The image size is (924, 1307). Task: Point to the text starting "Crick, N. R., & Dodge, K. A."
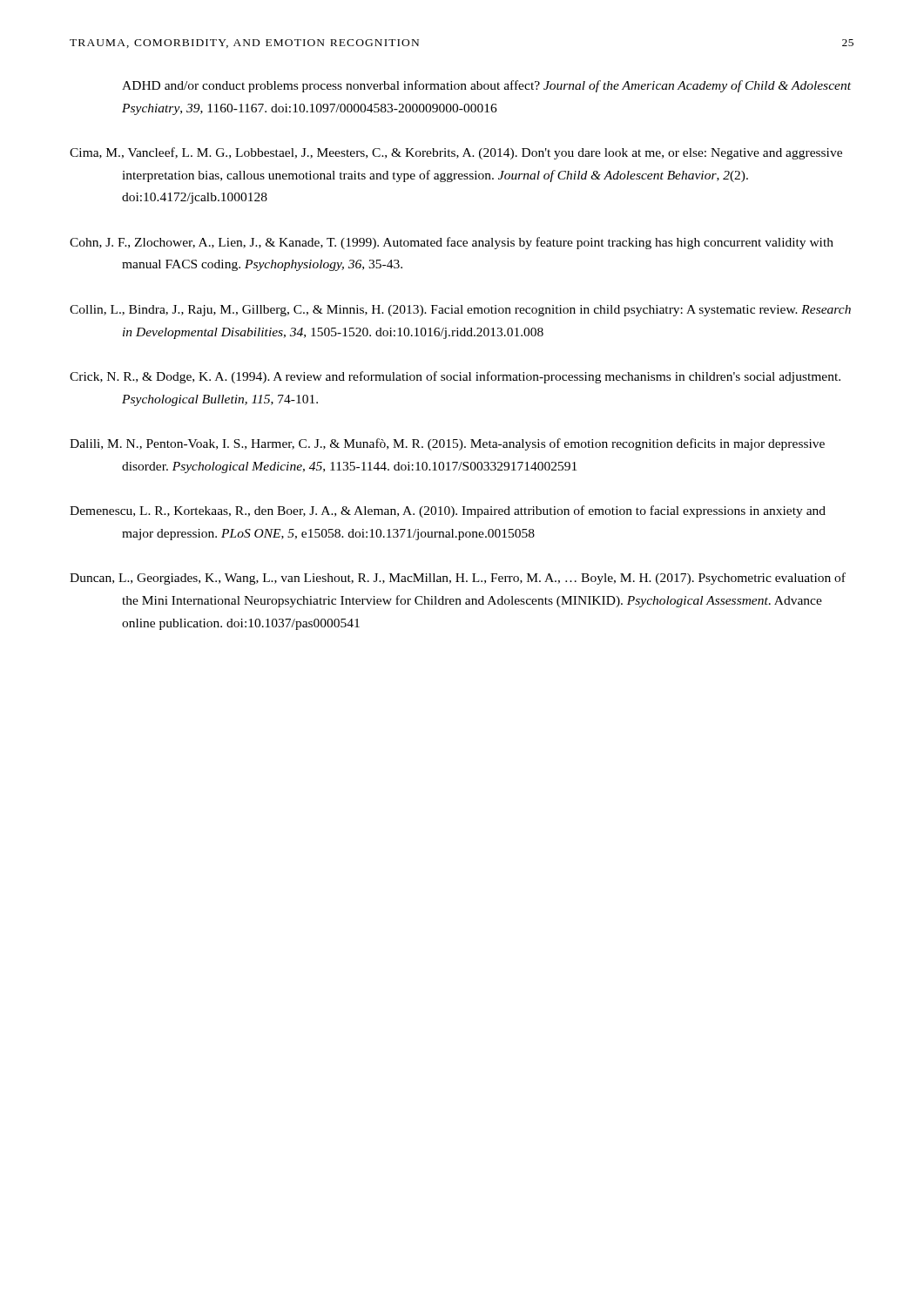(456, 387)
